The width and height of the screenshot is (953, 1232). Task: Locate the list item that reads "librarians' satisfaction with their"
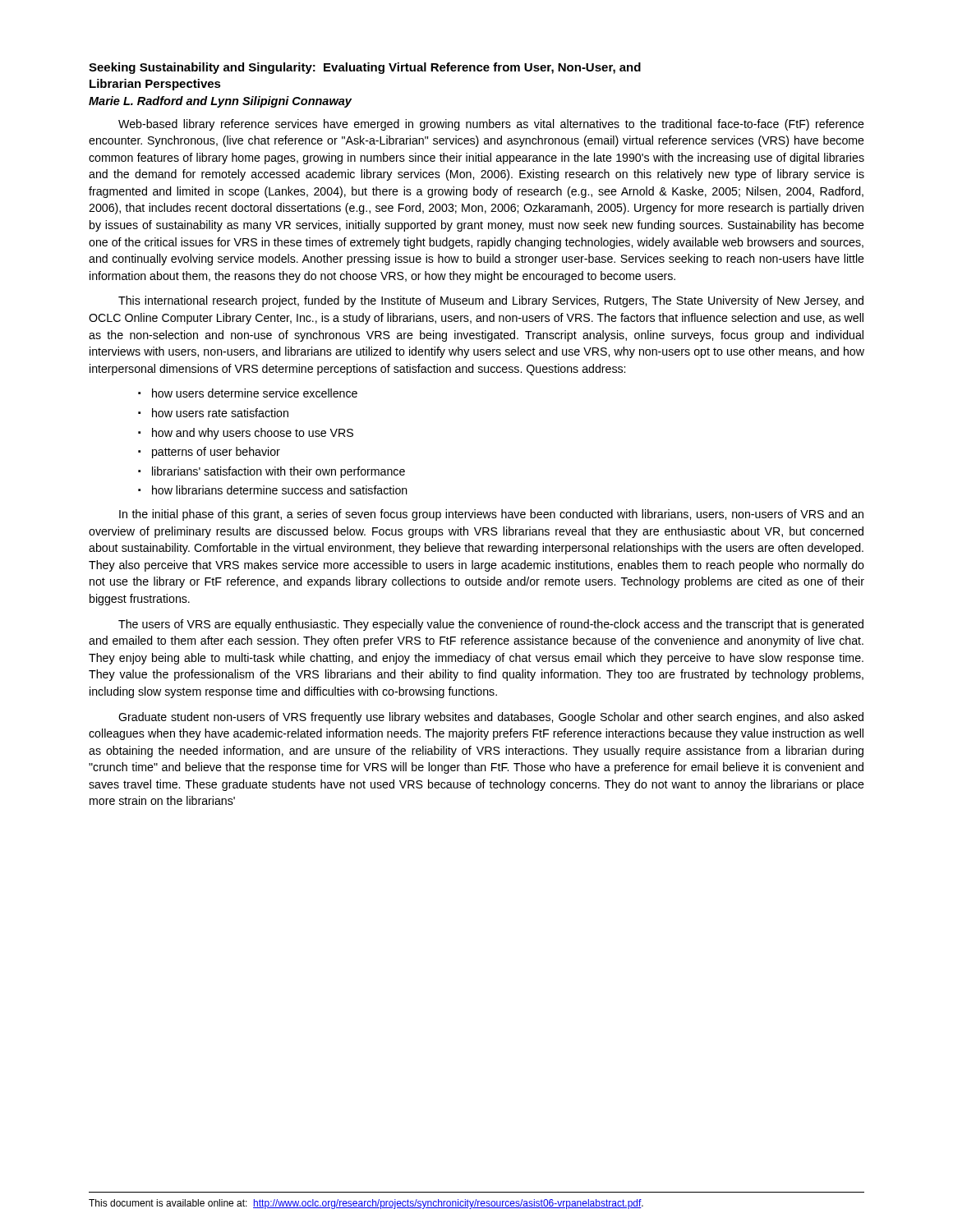[x=278, y=471]
